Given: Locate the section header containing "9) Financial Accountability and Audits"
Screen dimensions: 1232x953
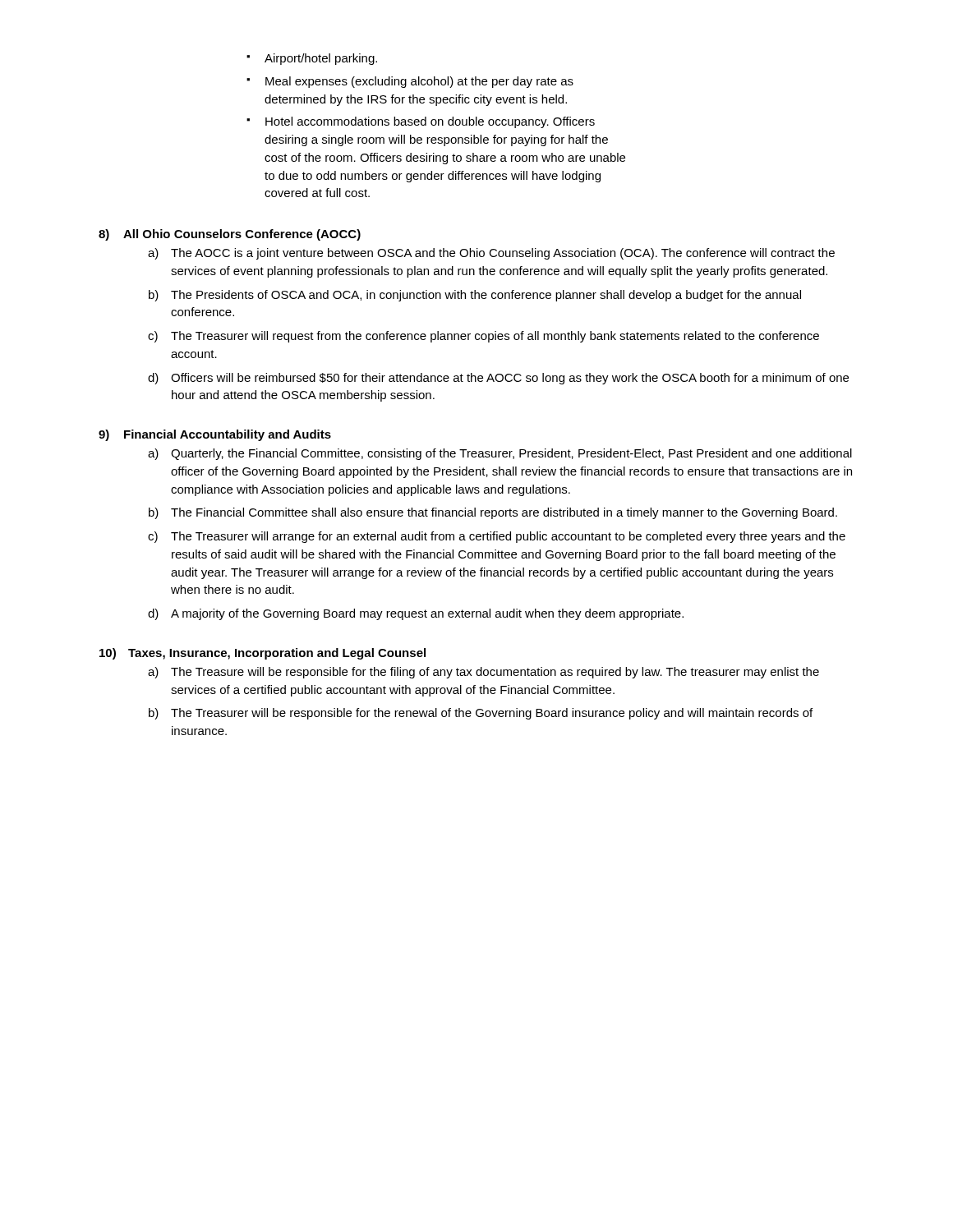Looking at the screenshot, I should coord(215,434).
